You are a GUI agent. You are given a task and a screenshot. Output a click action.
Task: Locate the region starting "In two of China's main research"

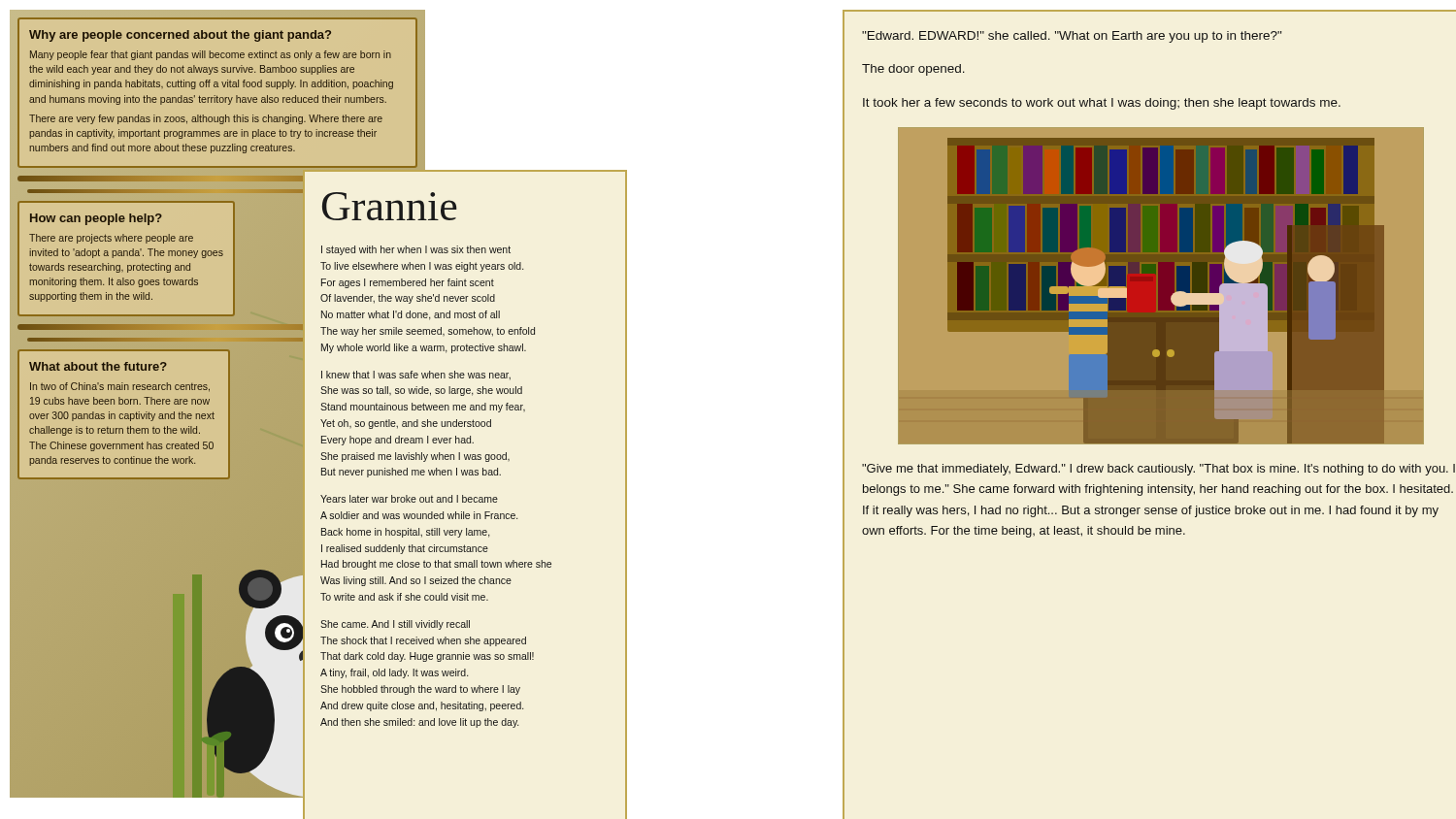click(122, 423)
